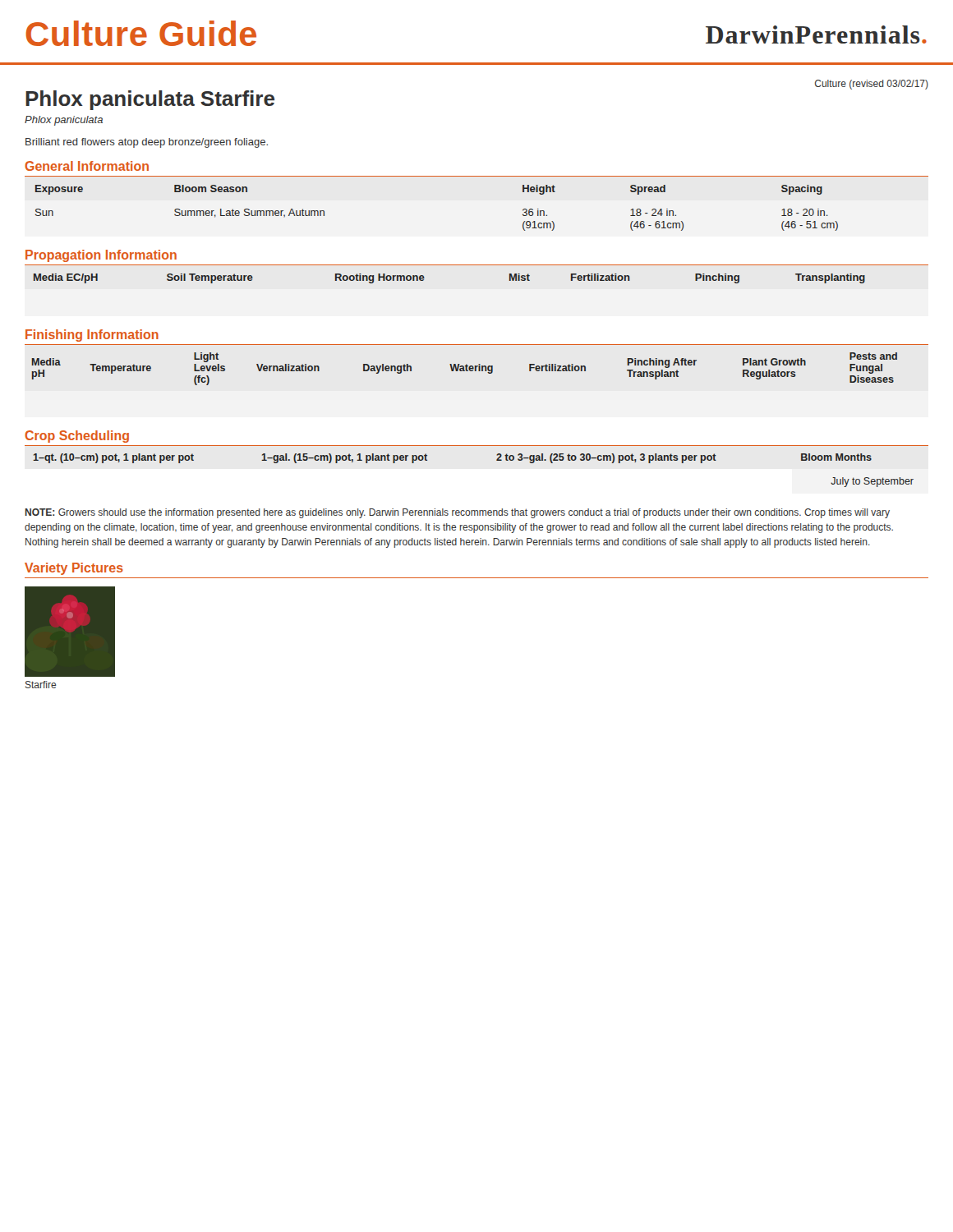This screenshot has width=953, height=1232.
Task: Click on the text containing "Phlox paniculata"
Action: click(x=64, y=120)
